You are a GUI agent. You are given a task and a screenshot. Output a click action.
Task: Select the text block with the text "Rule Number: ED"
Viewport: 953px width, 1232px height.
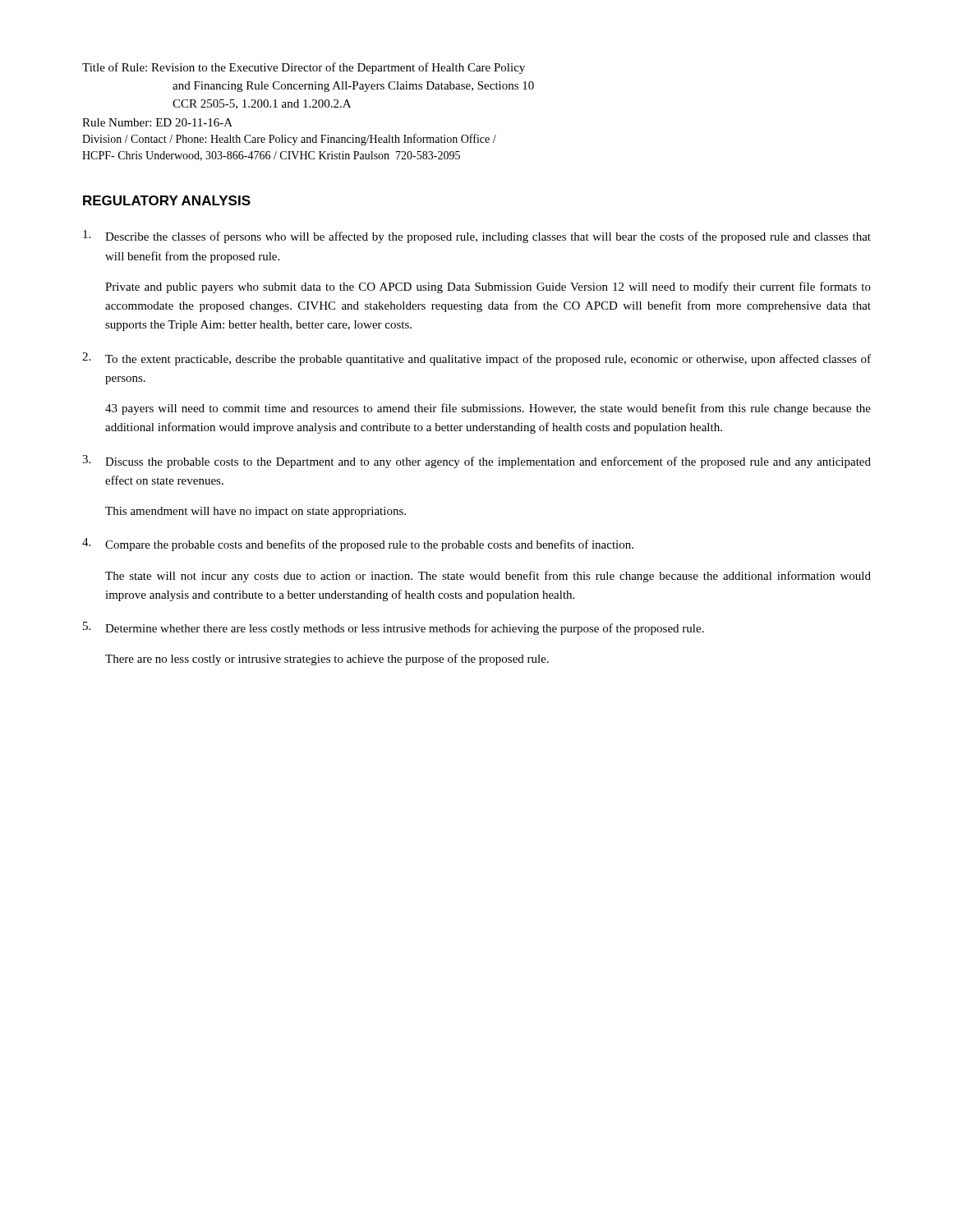[157, 123]
